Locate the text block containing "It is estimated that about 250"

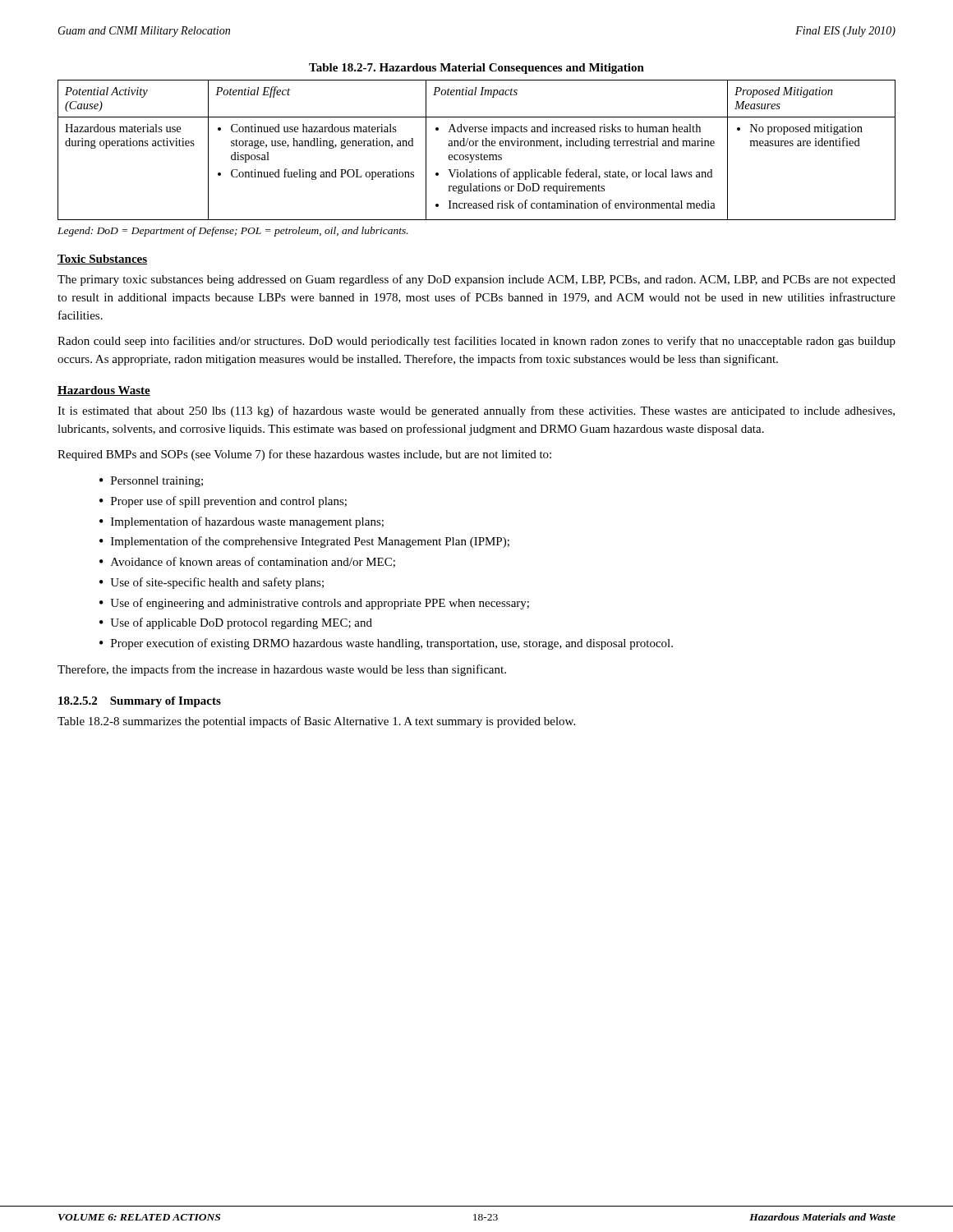pyautogui.click(x=476, y=419)
